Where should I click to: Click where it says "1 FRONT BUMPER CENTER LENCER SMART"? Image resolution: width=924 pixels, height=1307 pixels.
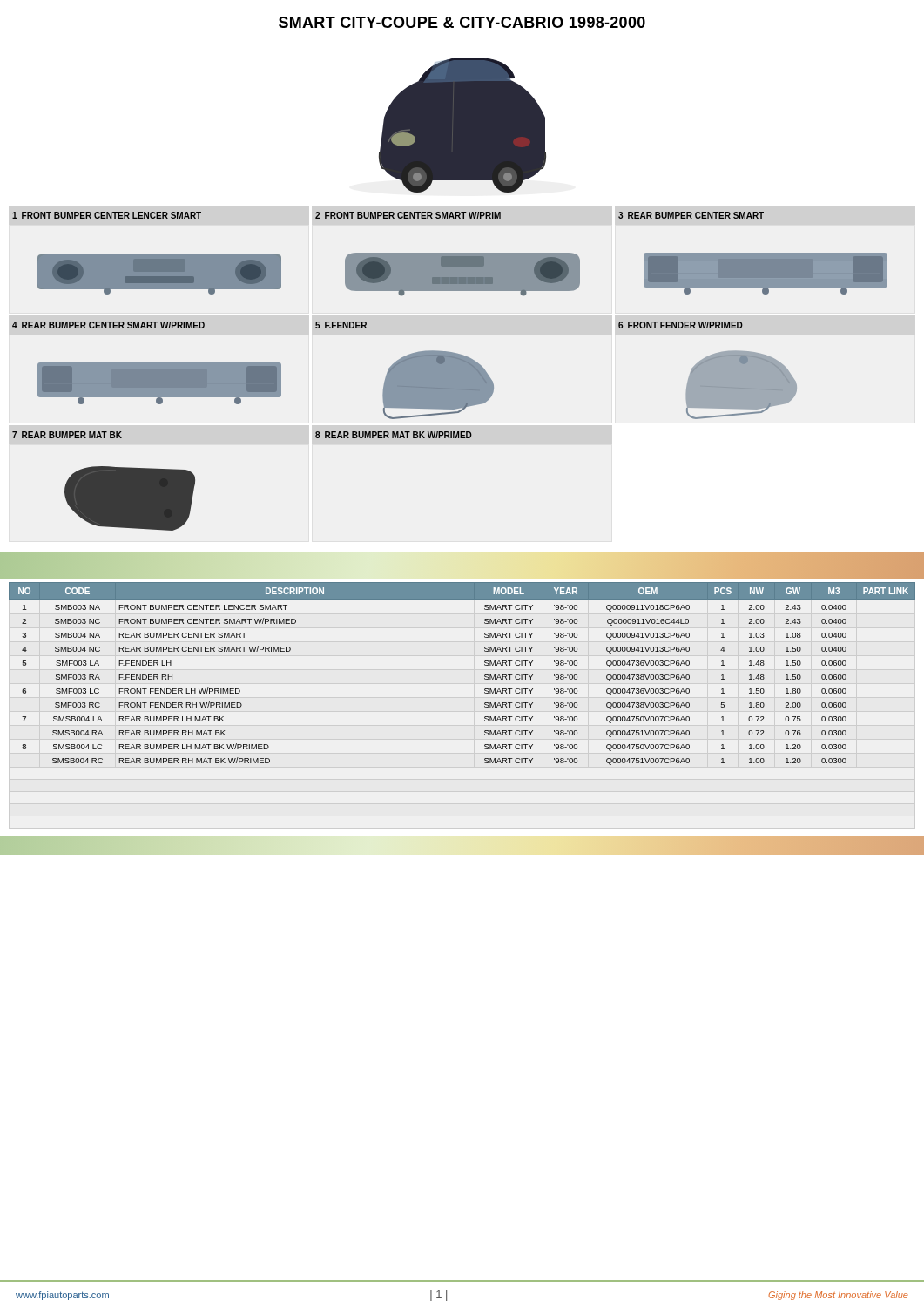pos(107,215)
